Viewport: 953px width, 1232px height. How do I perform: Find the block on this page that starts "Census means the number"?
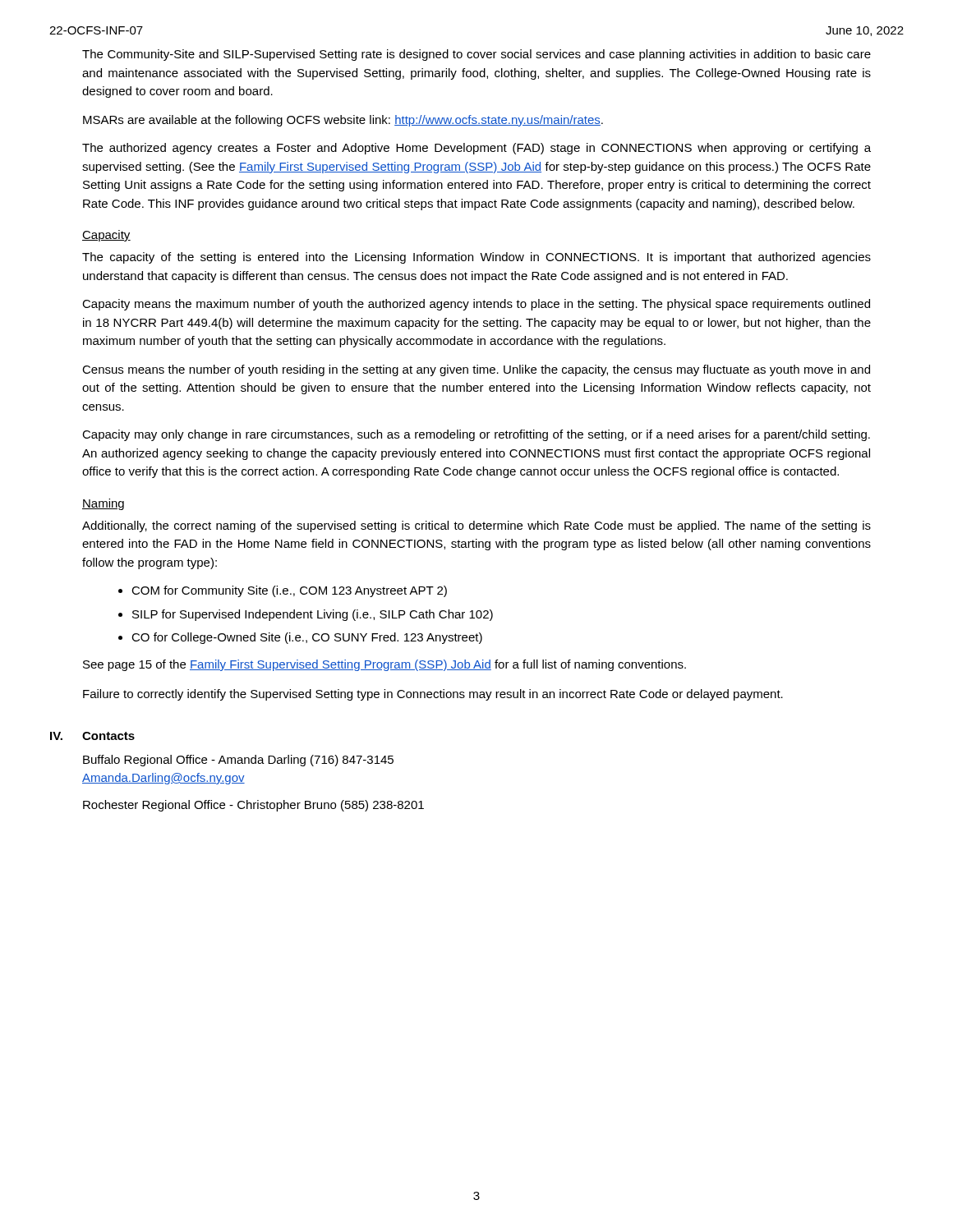(x=476, y=388)
